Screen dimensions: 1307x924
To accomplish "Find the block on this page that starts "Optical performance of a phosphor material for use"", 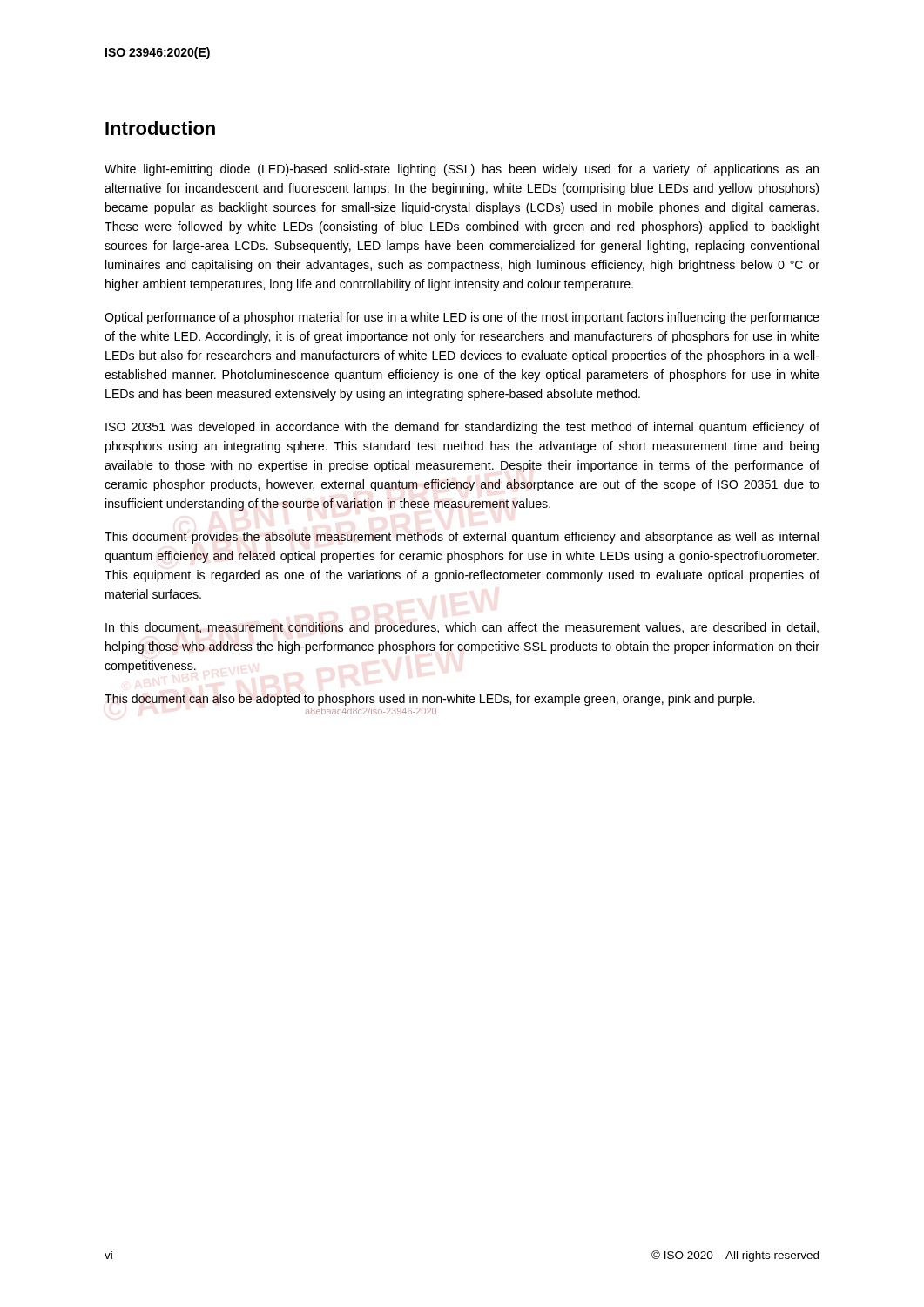I will pyautogui.click(x=462, y=356).
